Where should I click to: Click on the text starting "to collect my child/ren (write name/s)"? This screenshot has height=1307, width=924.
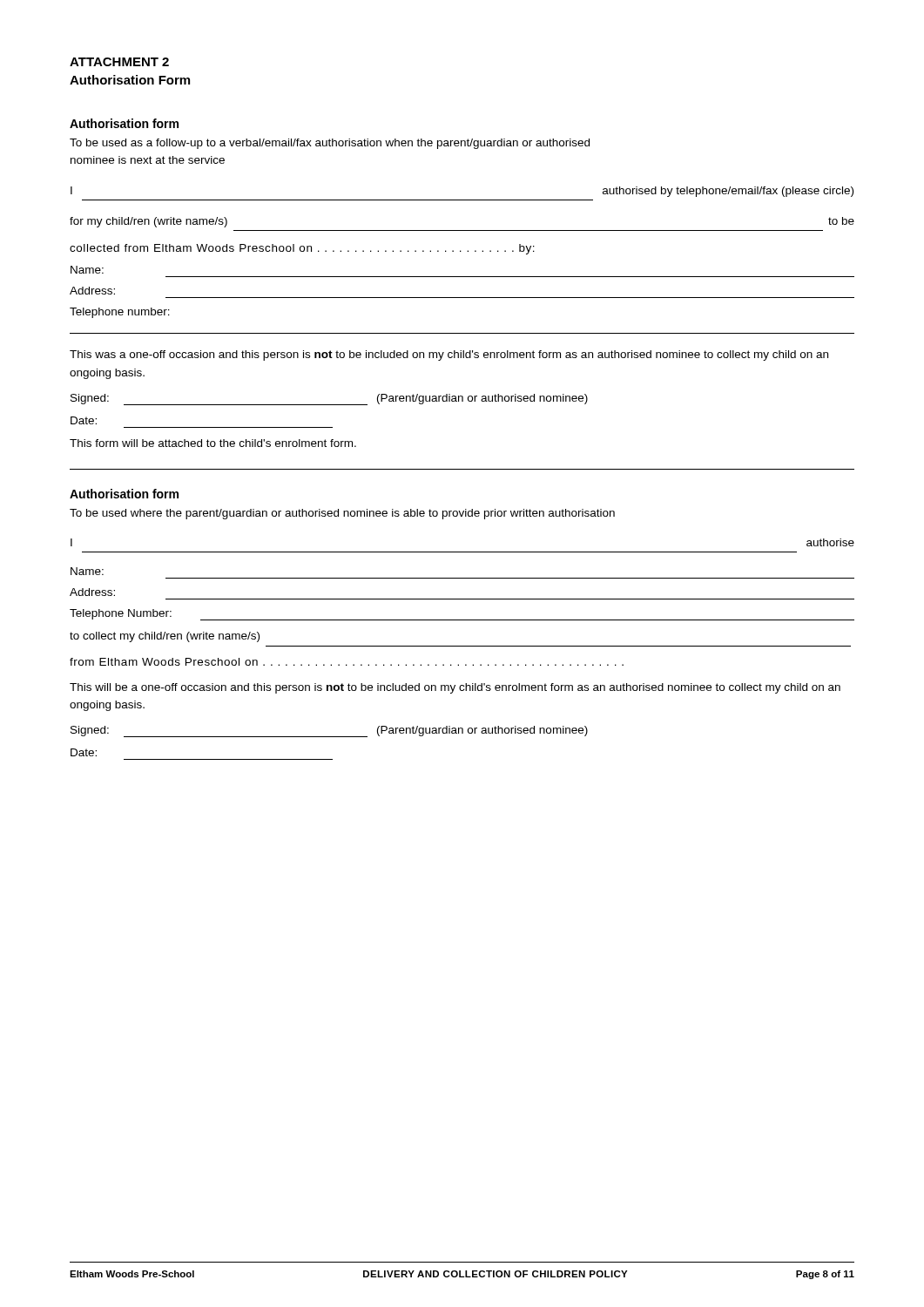coord(460,637)
